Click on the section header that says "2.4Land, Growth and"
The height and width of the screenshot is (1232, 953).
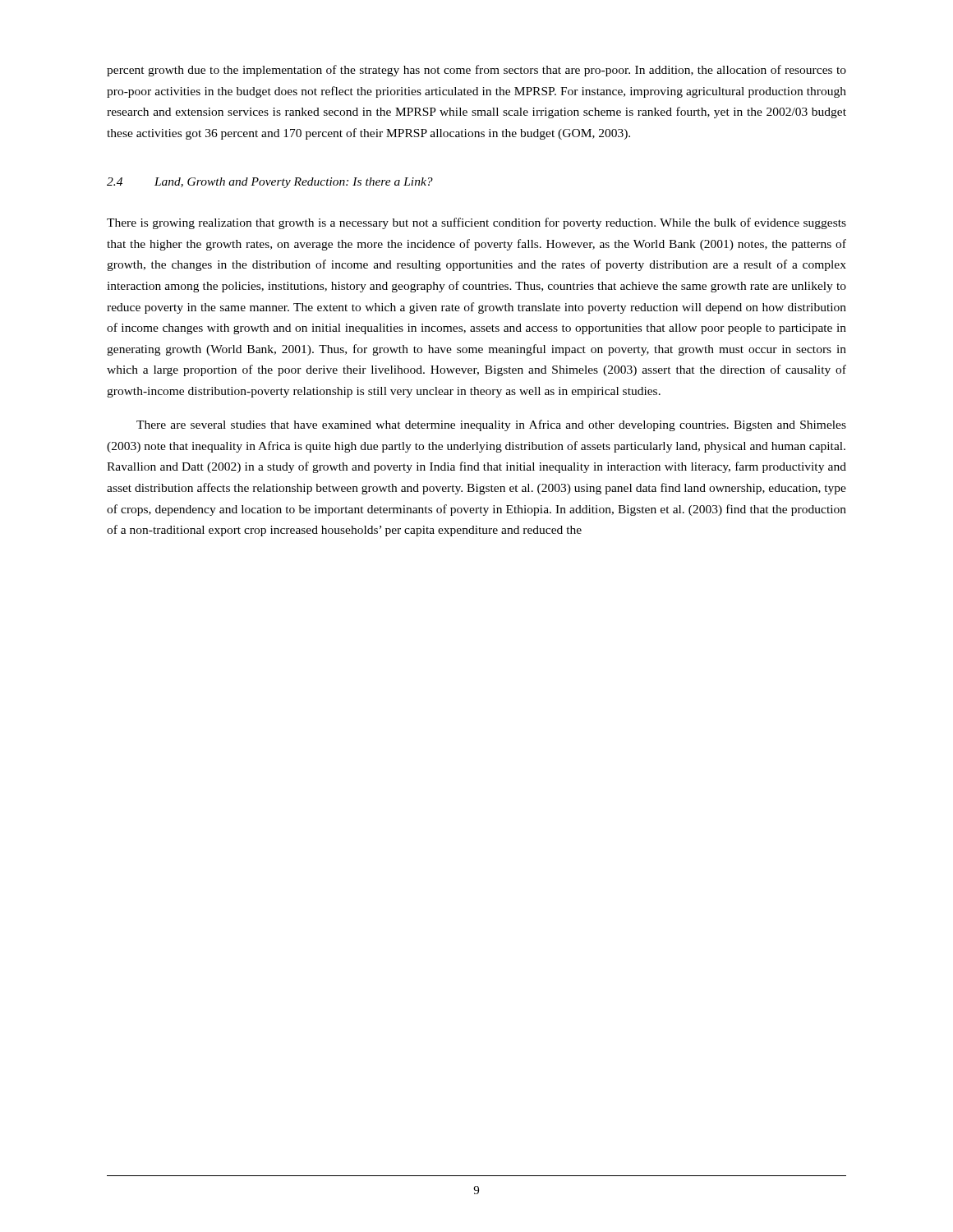click(x=270, y=182)
